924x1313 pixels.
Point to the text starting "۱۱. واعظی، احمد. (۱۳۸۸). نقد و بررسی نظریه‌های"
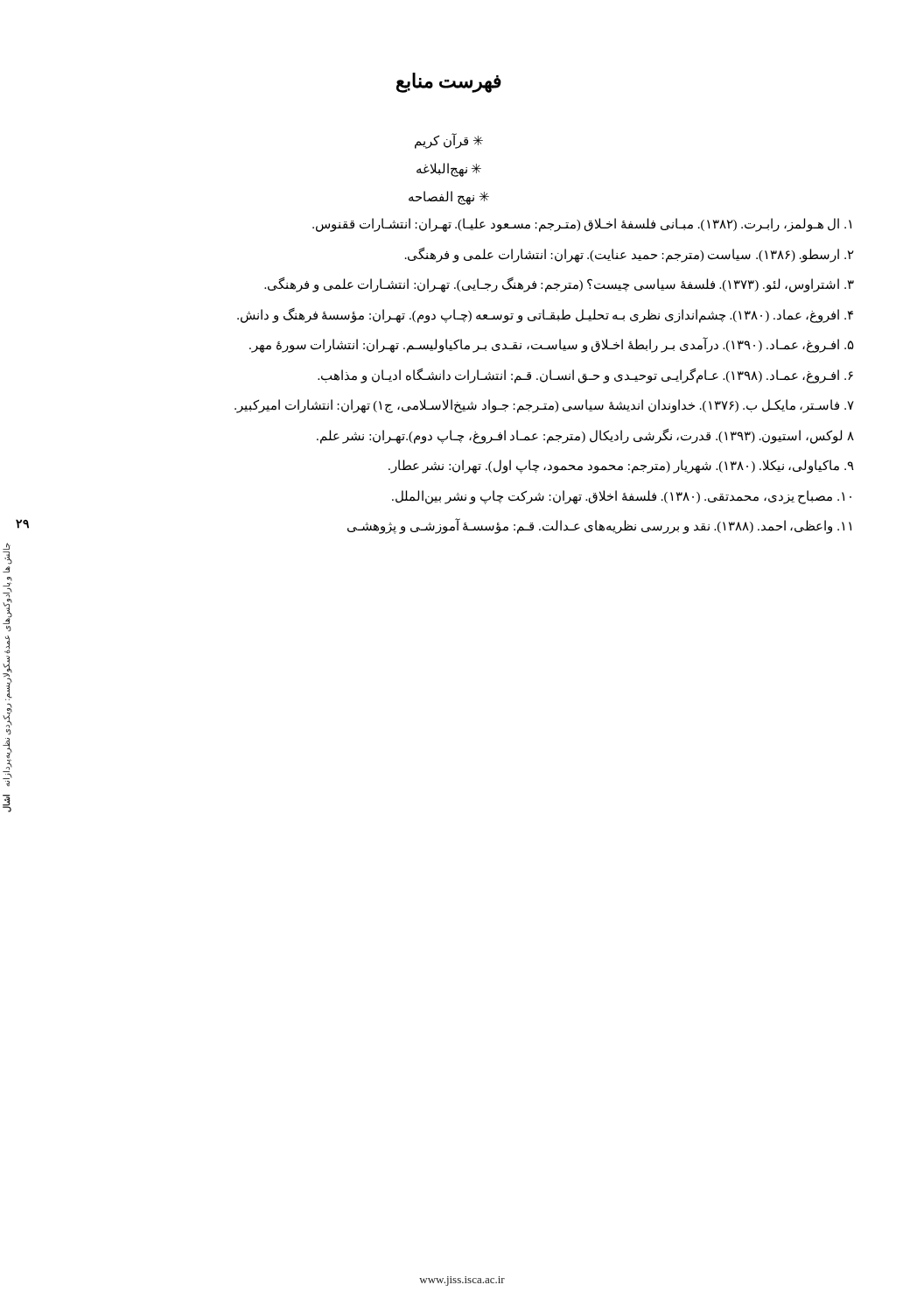[600, 526]
